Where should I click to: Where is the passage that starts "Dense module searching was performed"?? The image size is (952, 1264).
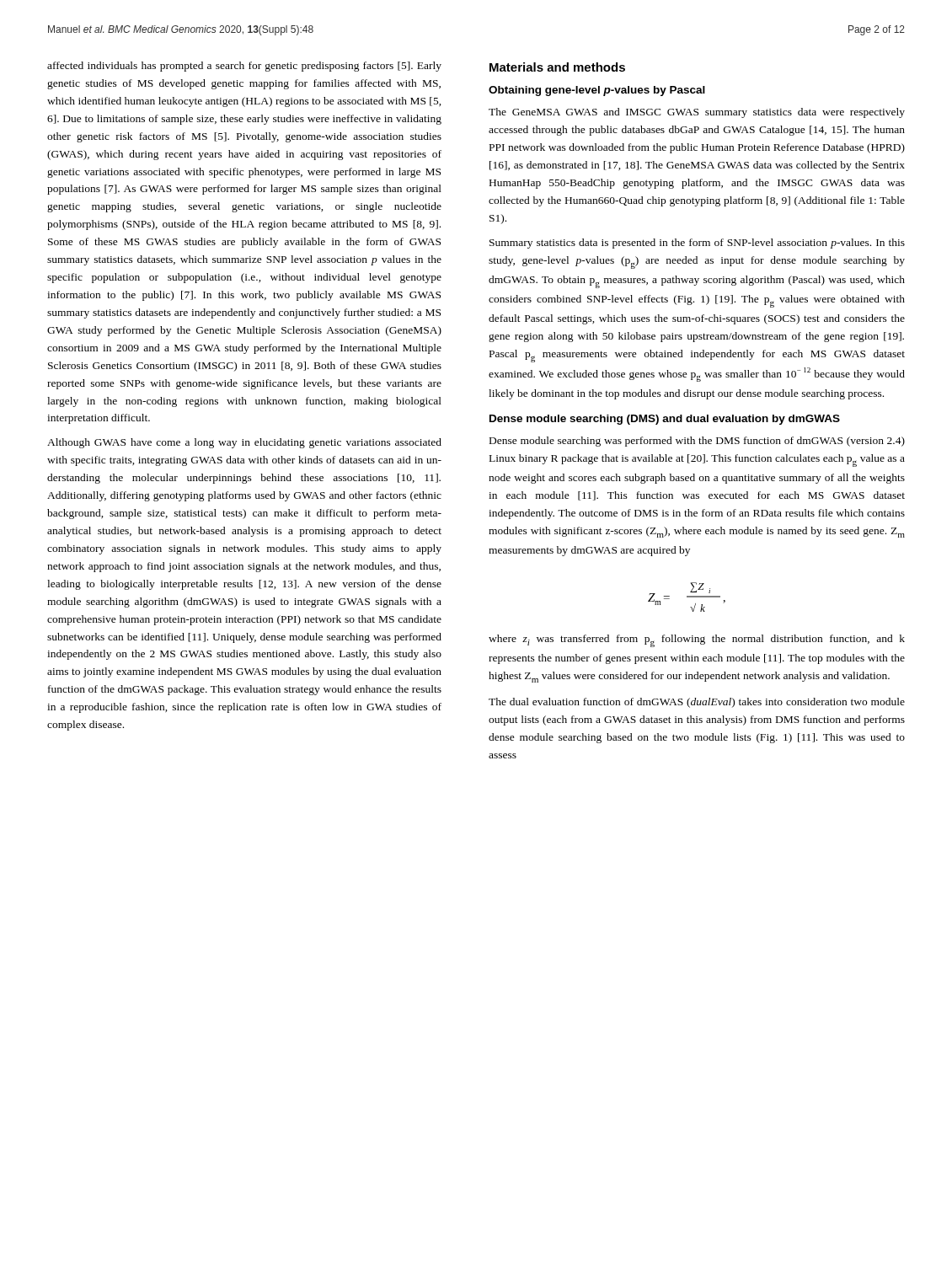[697, 496]
